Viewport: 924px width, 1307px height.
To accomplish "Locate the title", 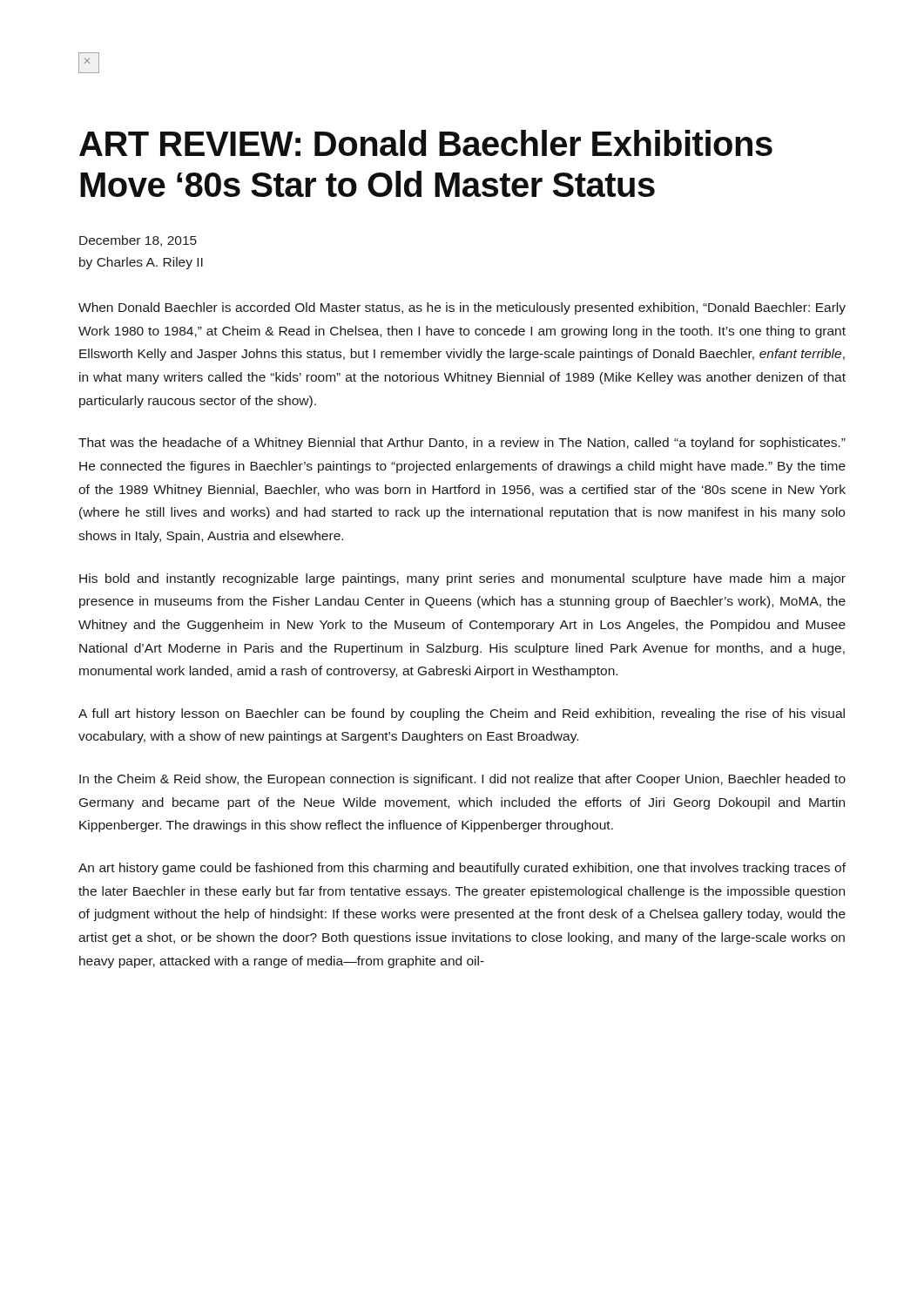I will coord(462,165).
